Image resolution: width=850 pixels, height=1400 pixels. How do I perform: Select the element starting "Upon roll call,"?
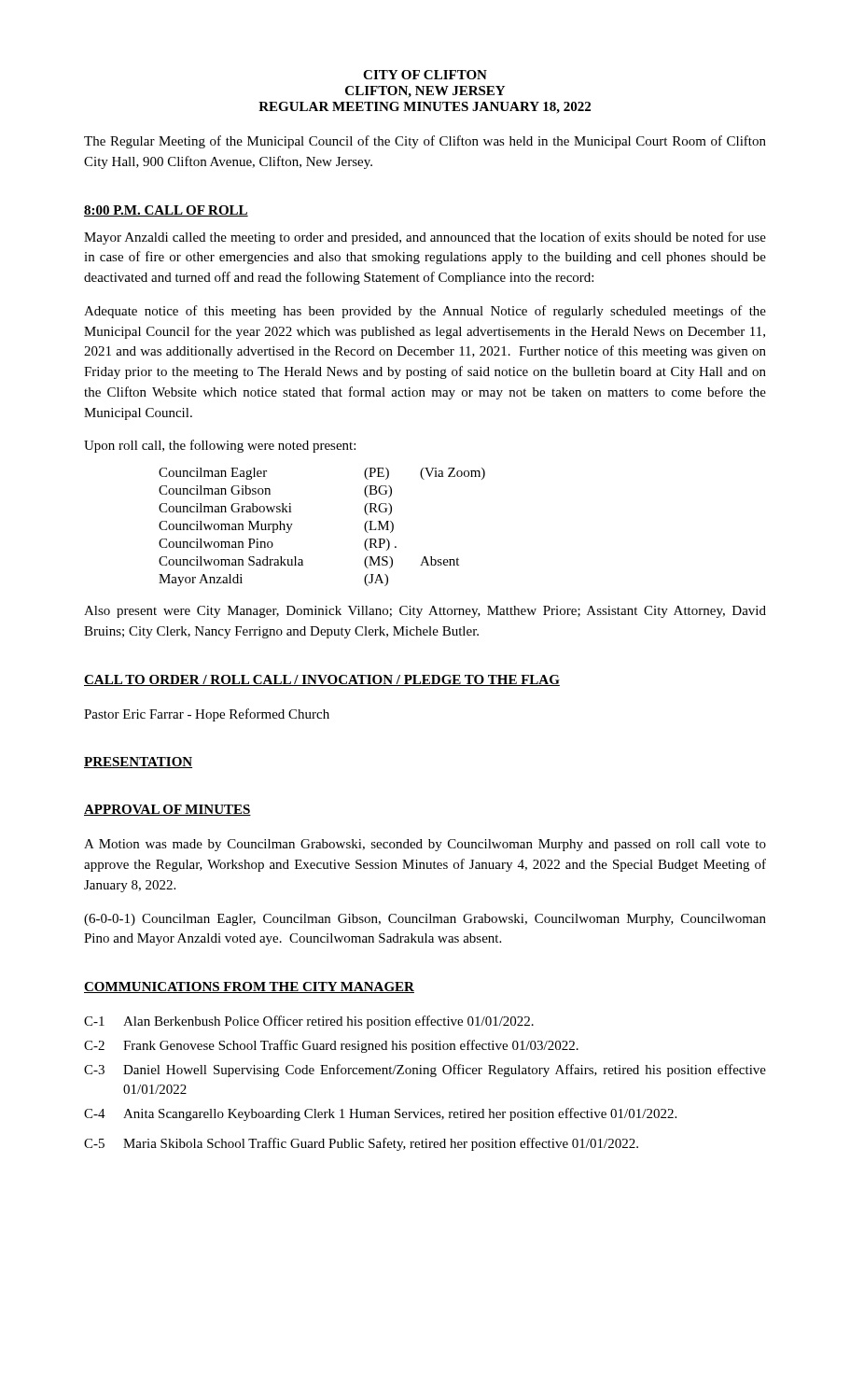(220, 445)
